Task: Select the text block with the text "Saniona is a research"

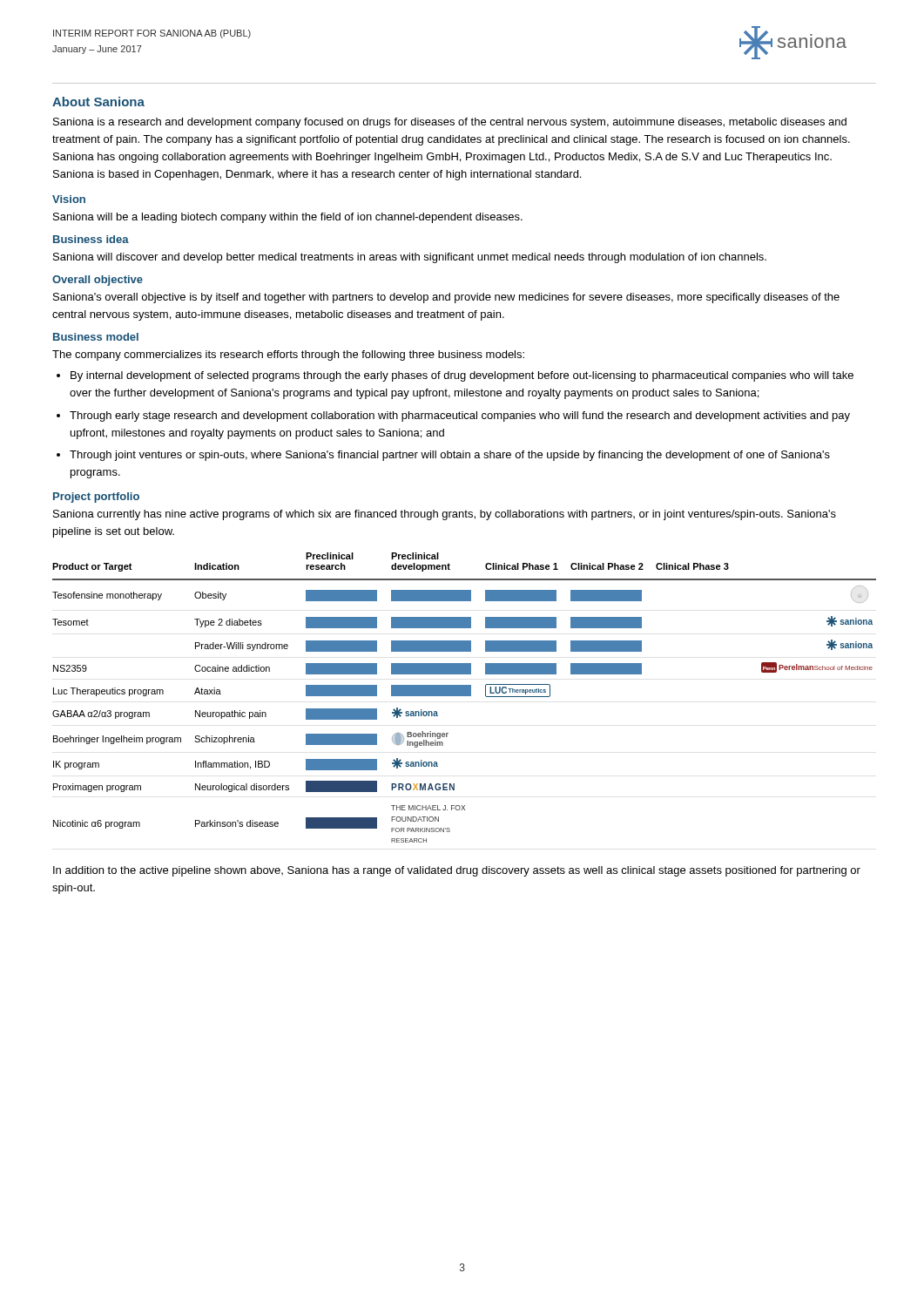Action: [464, 148]
